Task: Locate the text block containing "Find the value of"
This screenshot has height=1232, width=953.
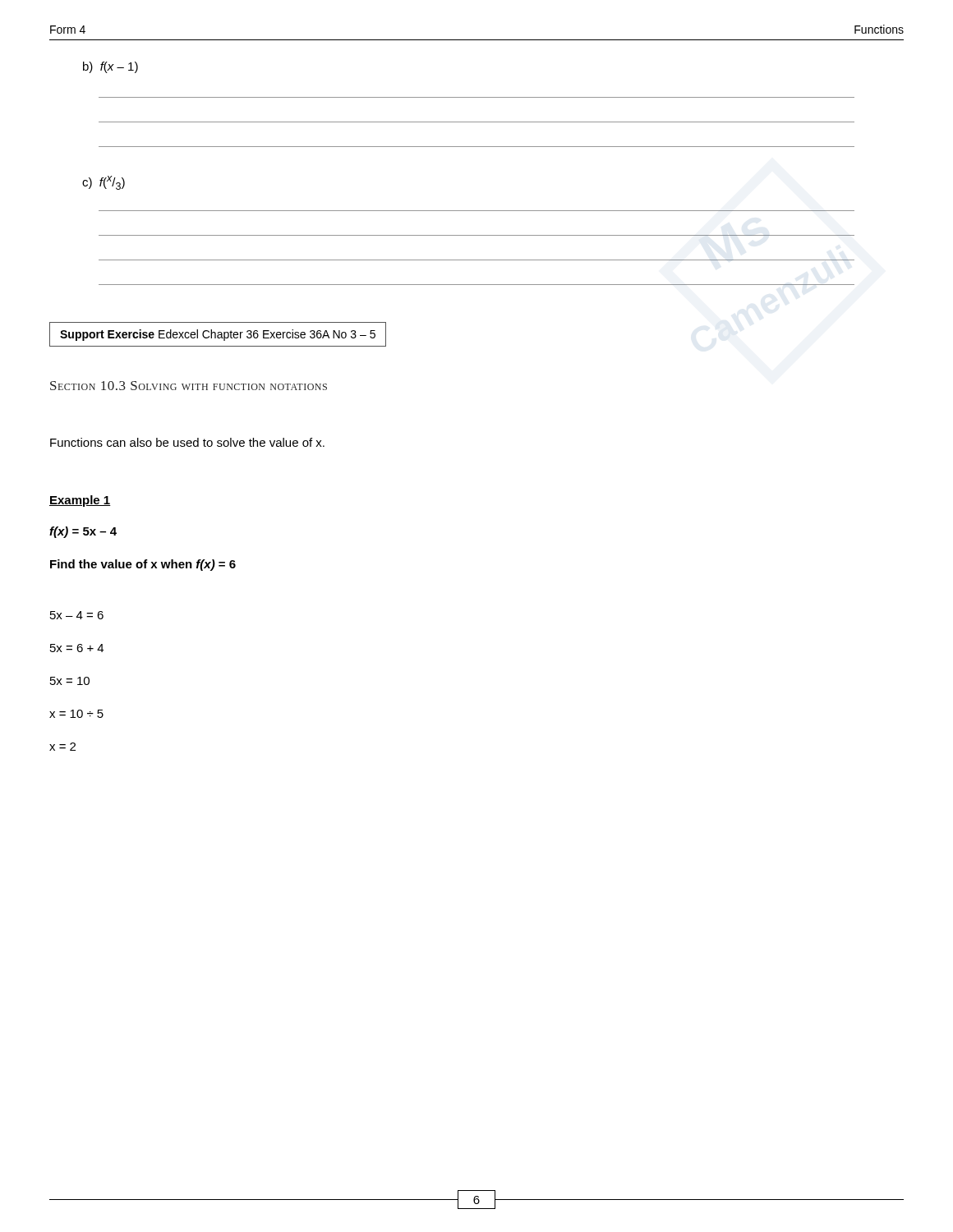Action: [x=143, y=564]
